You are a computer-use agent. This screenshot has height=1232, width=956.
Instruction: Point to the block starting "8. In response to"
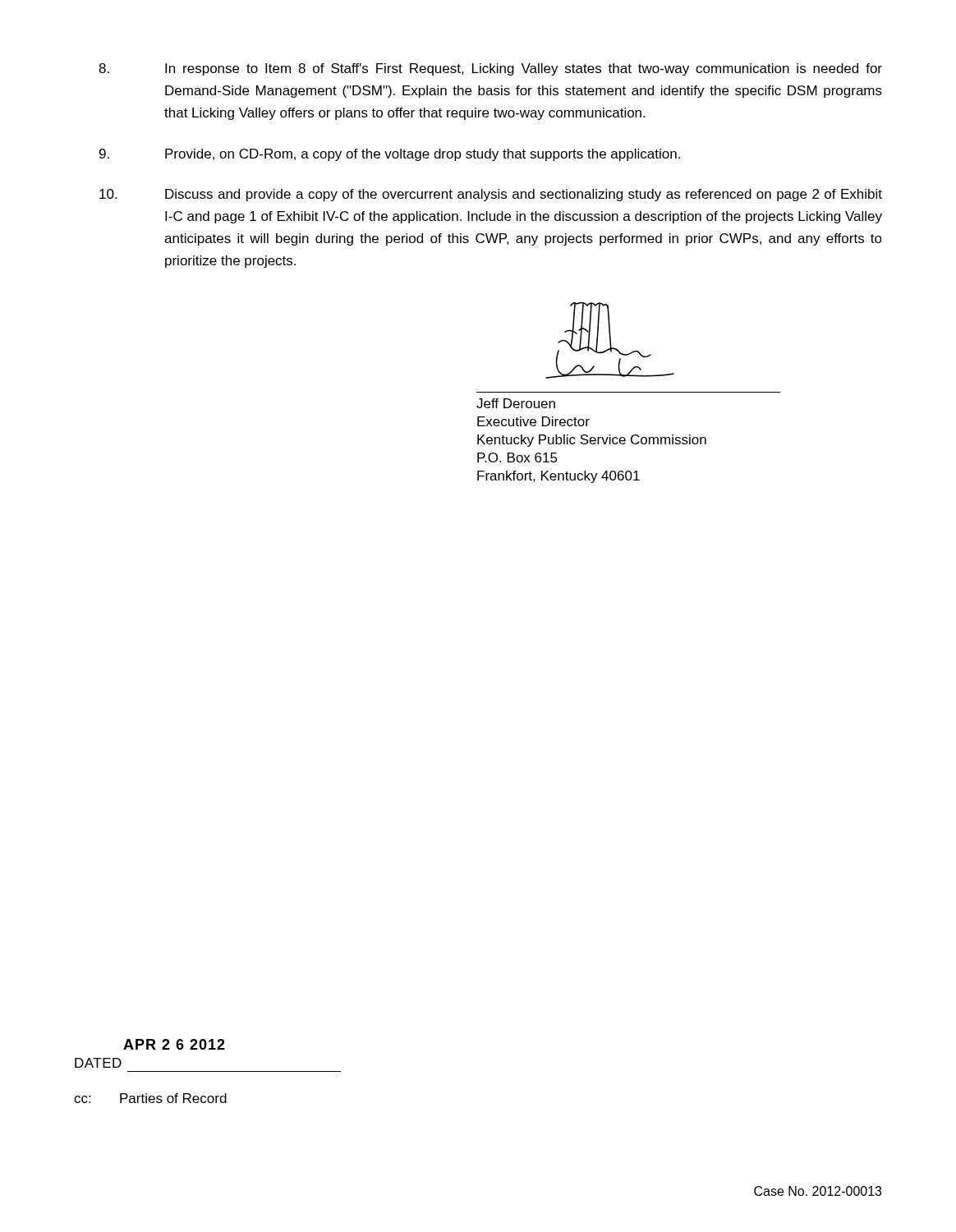[x=478, y=91]
